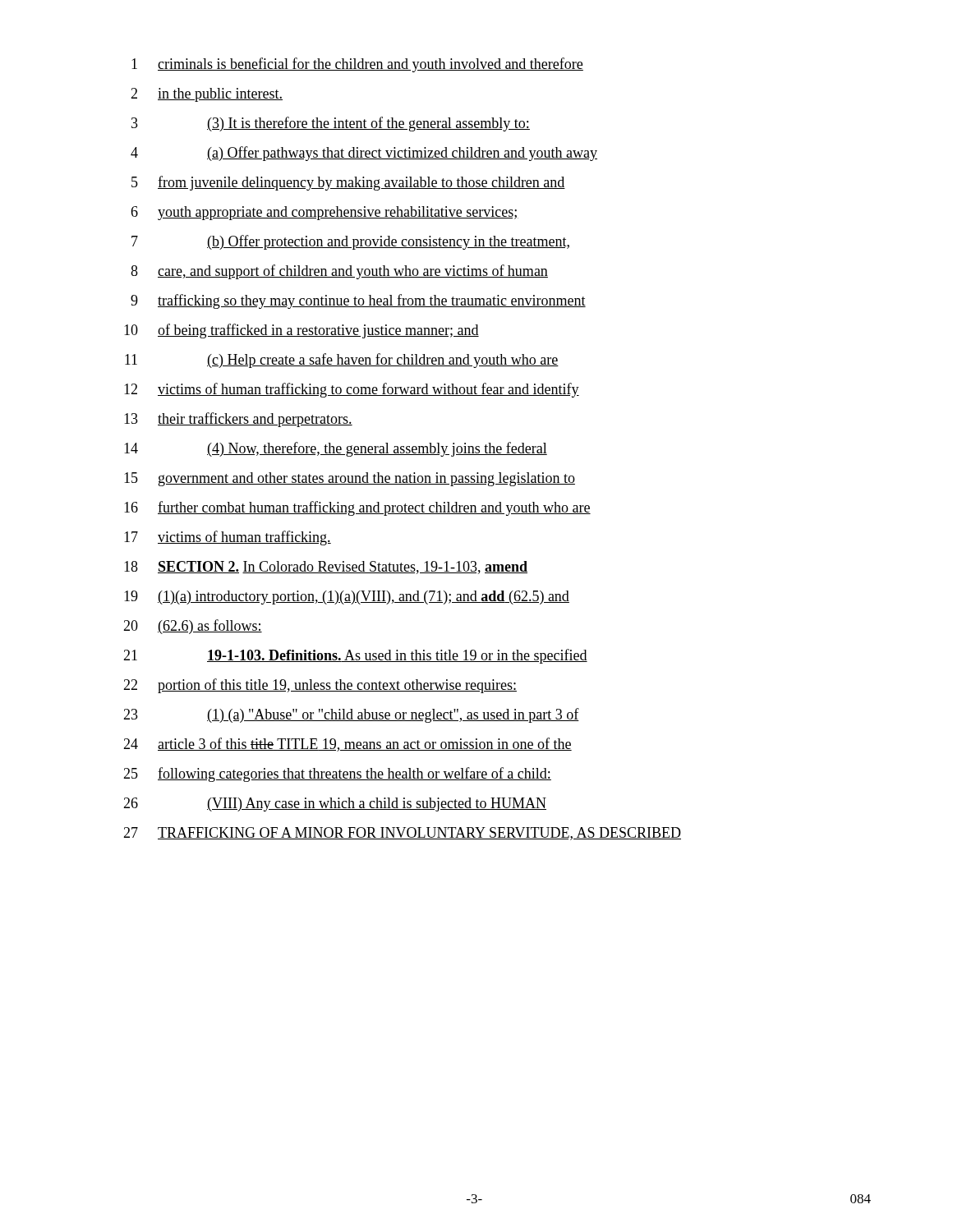Click on the list item that says "17 victims of human trafficking."

(x=228, y=538)
